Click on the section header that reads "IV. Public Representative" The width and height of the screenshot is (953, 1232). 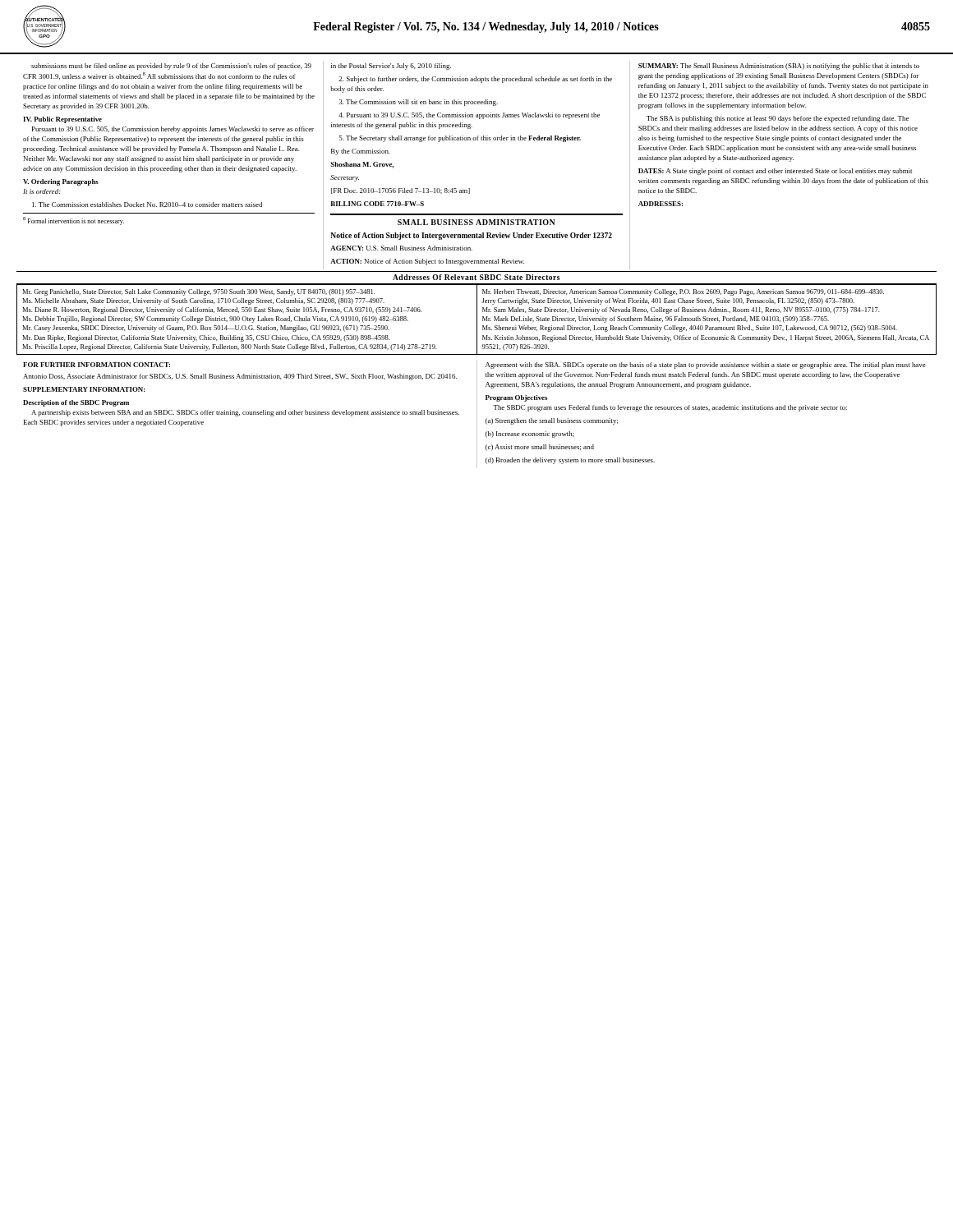tap(62, 119)
